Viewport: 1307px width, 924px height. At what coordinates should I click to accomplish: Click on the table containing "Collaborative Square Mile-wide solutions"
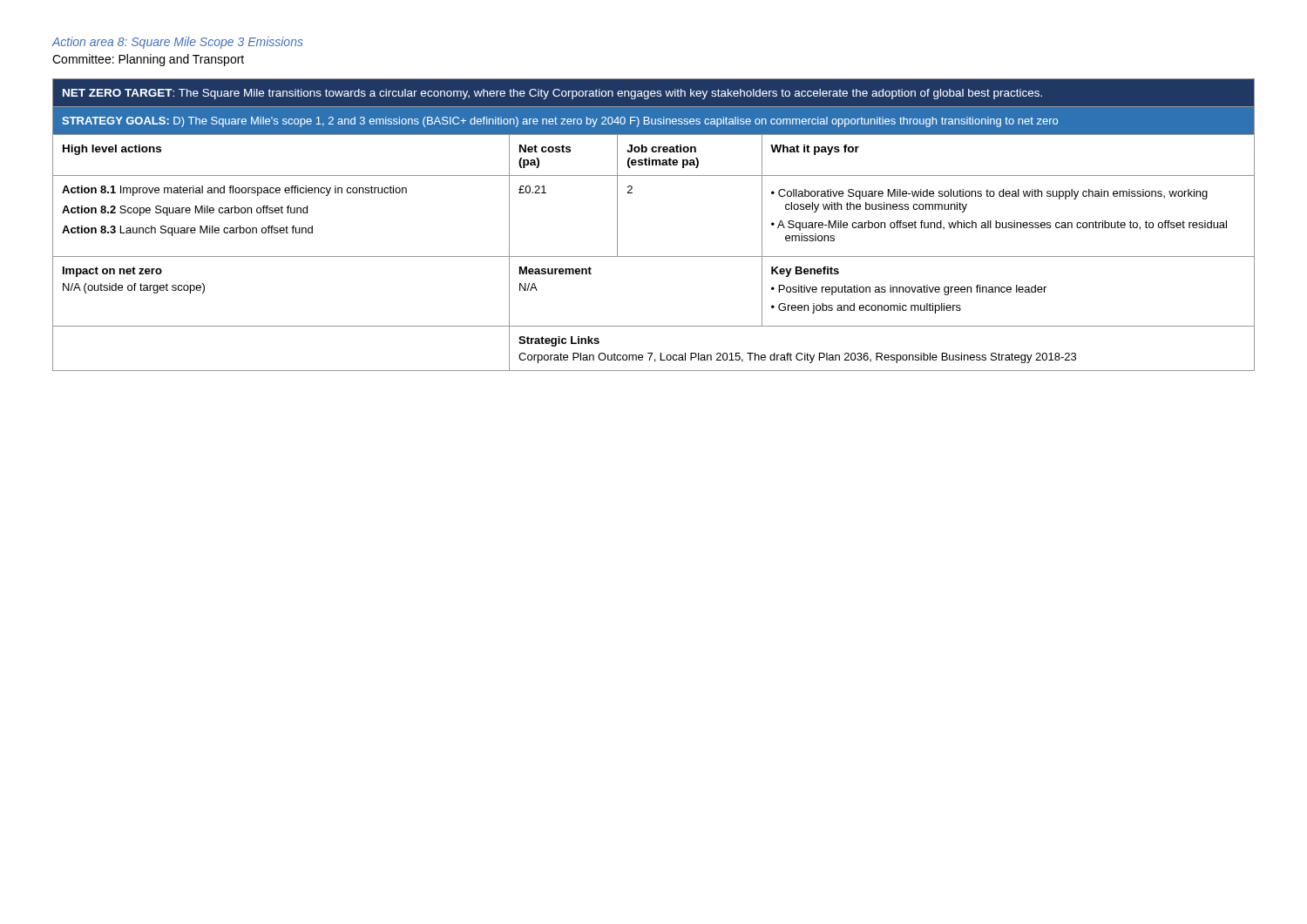654,225
